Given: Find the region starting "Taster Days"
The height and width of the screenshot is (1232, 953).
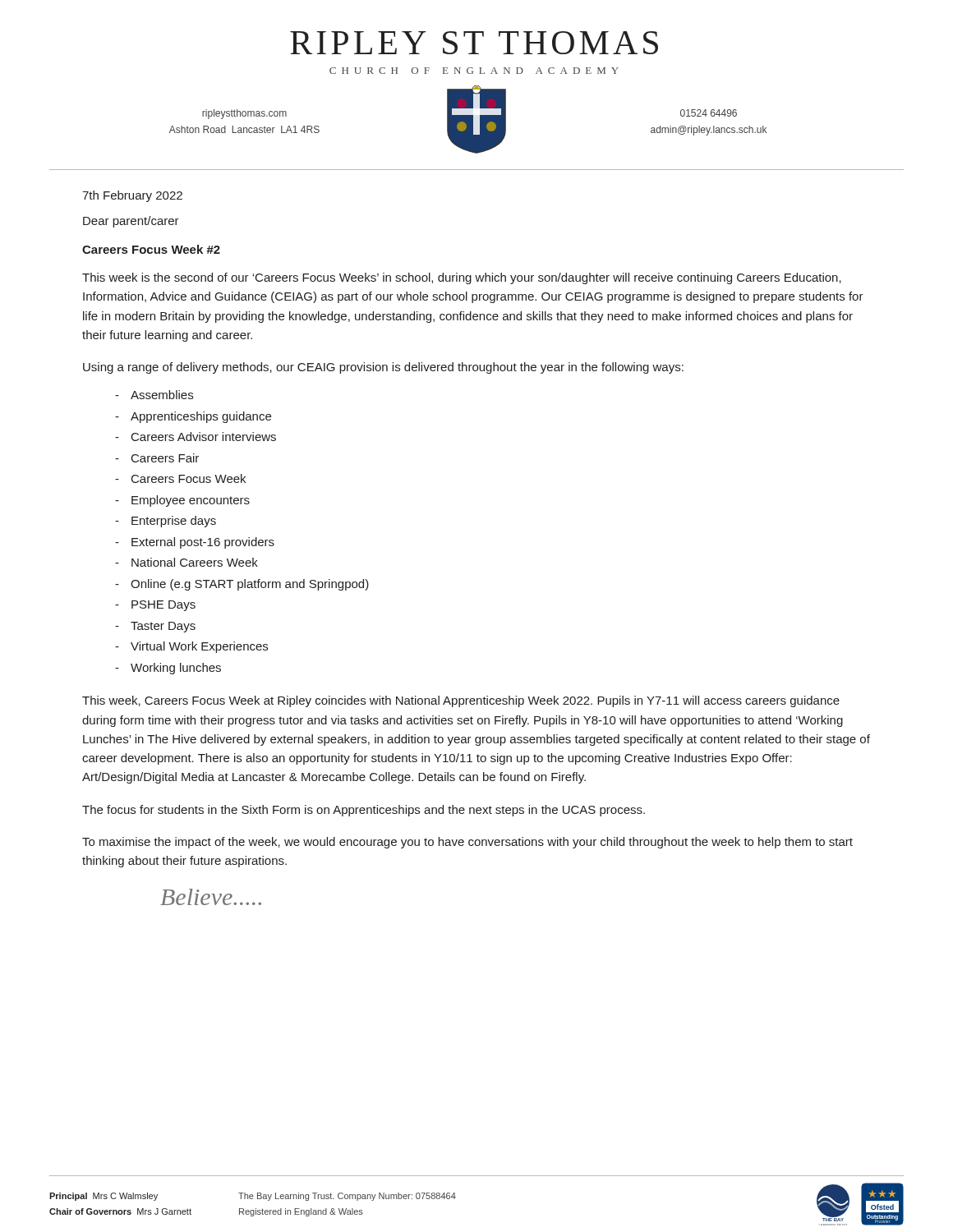Looking at the screenshot, I should pos(163,625).
